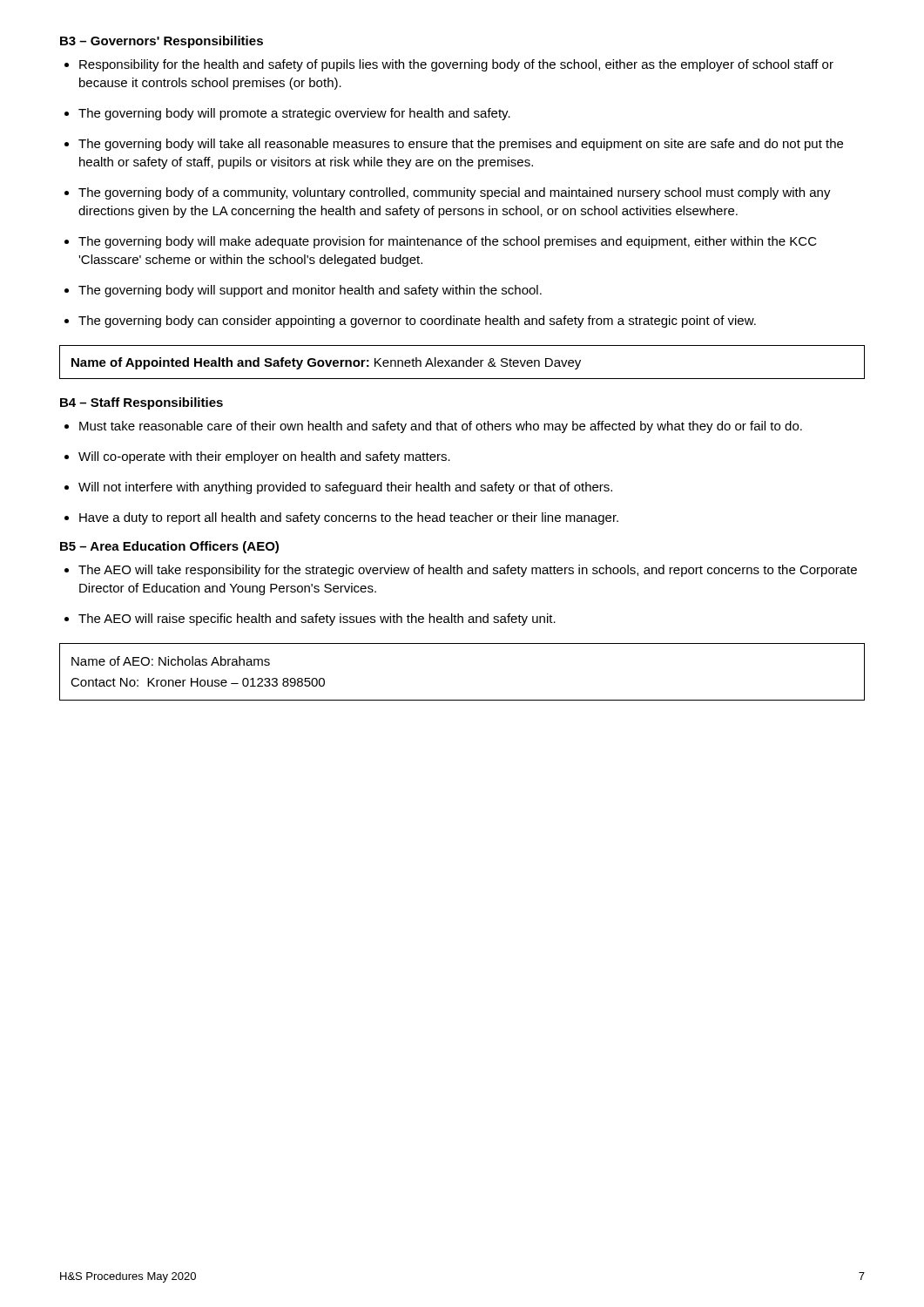
Task: Locate the text "B3 – Governors' Responsibilities"
Action: [x=161, y=41]
